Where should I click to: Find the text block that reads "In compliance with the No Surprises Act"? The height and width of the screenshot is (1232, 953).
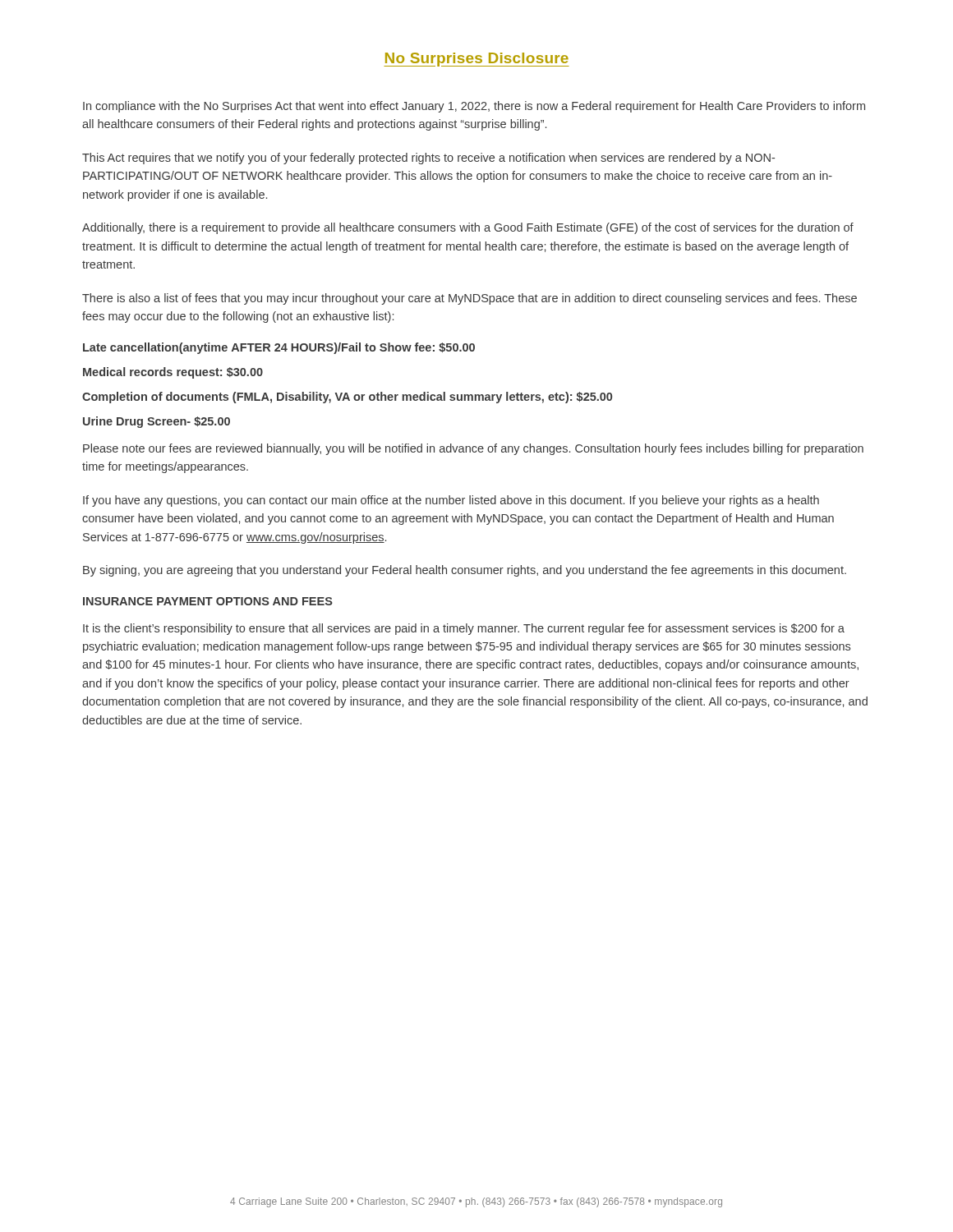click(474, 115)
